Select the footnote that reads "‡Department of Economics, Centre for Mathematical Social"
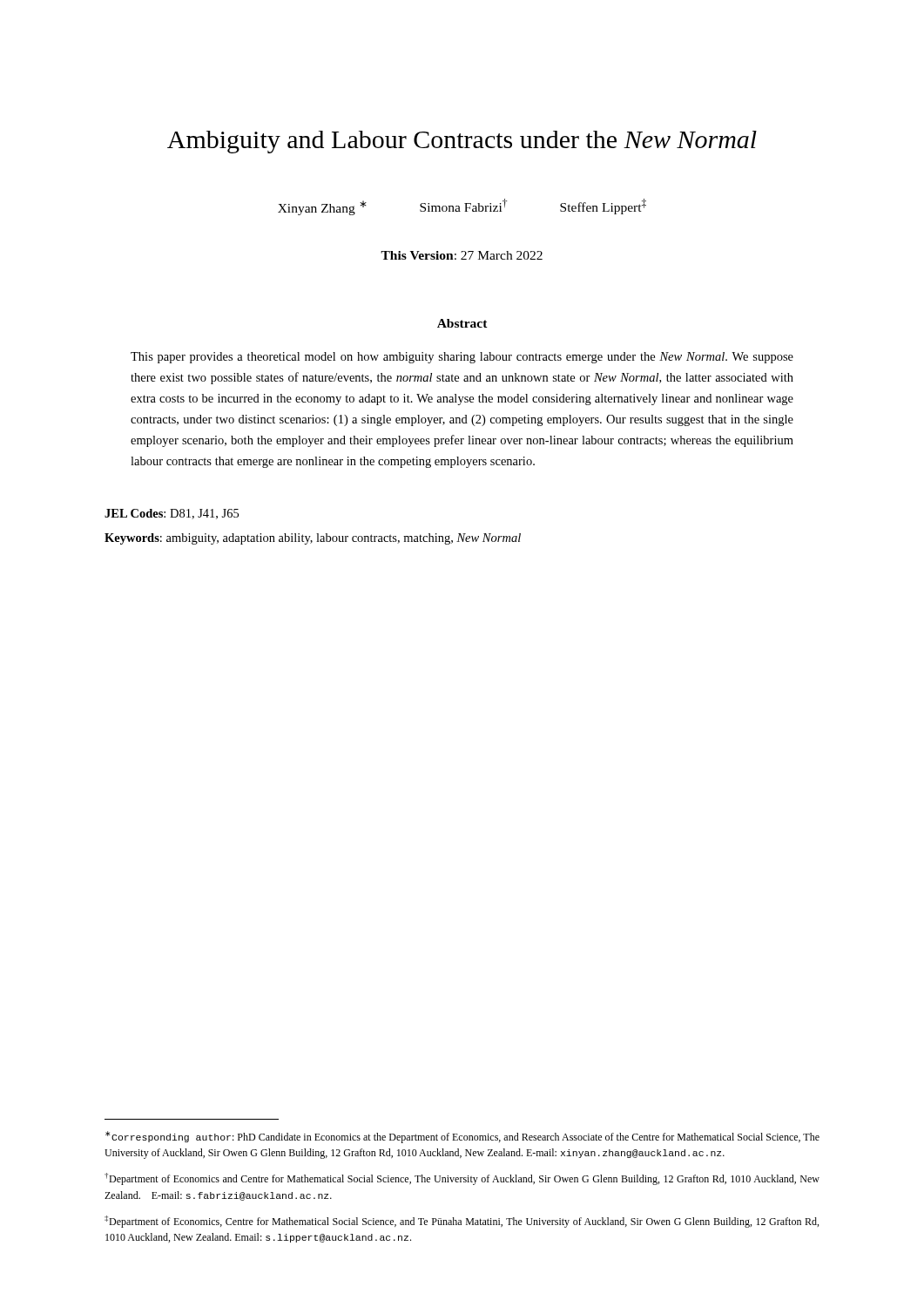 pos(462,1229)
